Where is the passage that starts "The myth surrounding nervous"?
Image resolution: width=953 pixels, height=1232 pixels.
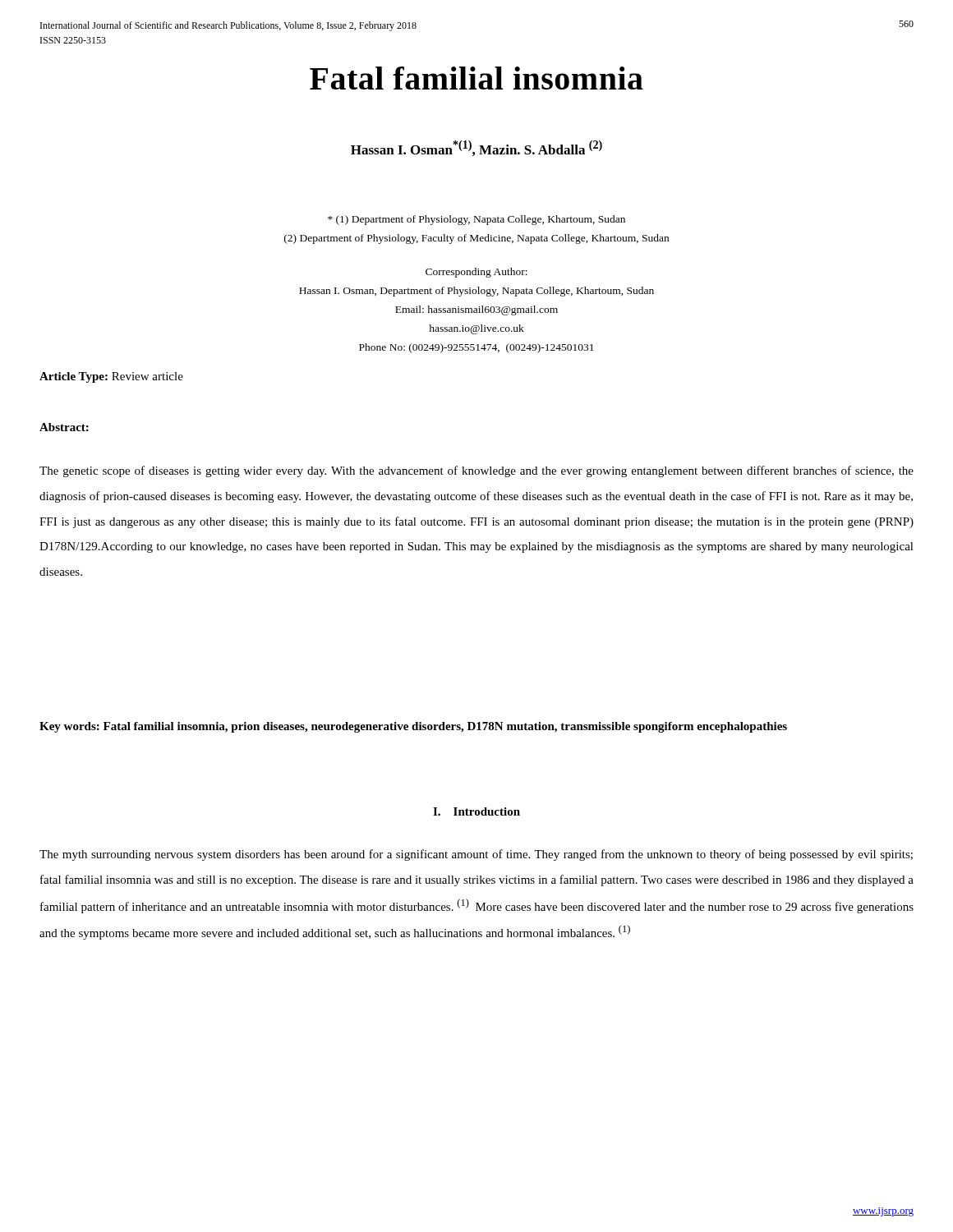tap(476, 894)
